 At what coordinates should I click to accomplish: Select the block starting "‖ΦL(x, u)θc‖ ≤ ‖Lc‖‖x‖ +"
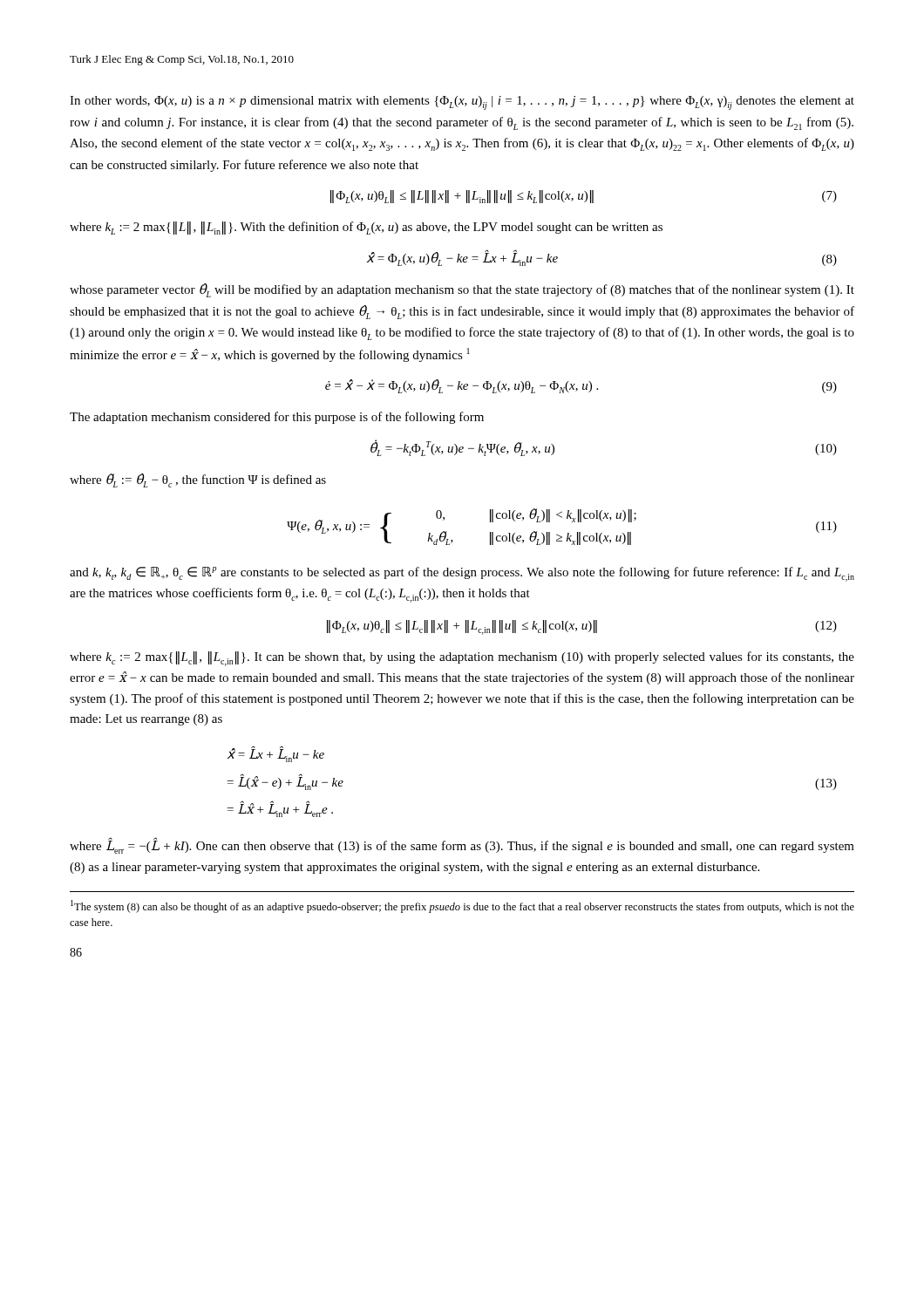[x=462, y=626]
